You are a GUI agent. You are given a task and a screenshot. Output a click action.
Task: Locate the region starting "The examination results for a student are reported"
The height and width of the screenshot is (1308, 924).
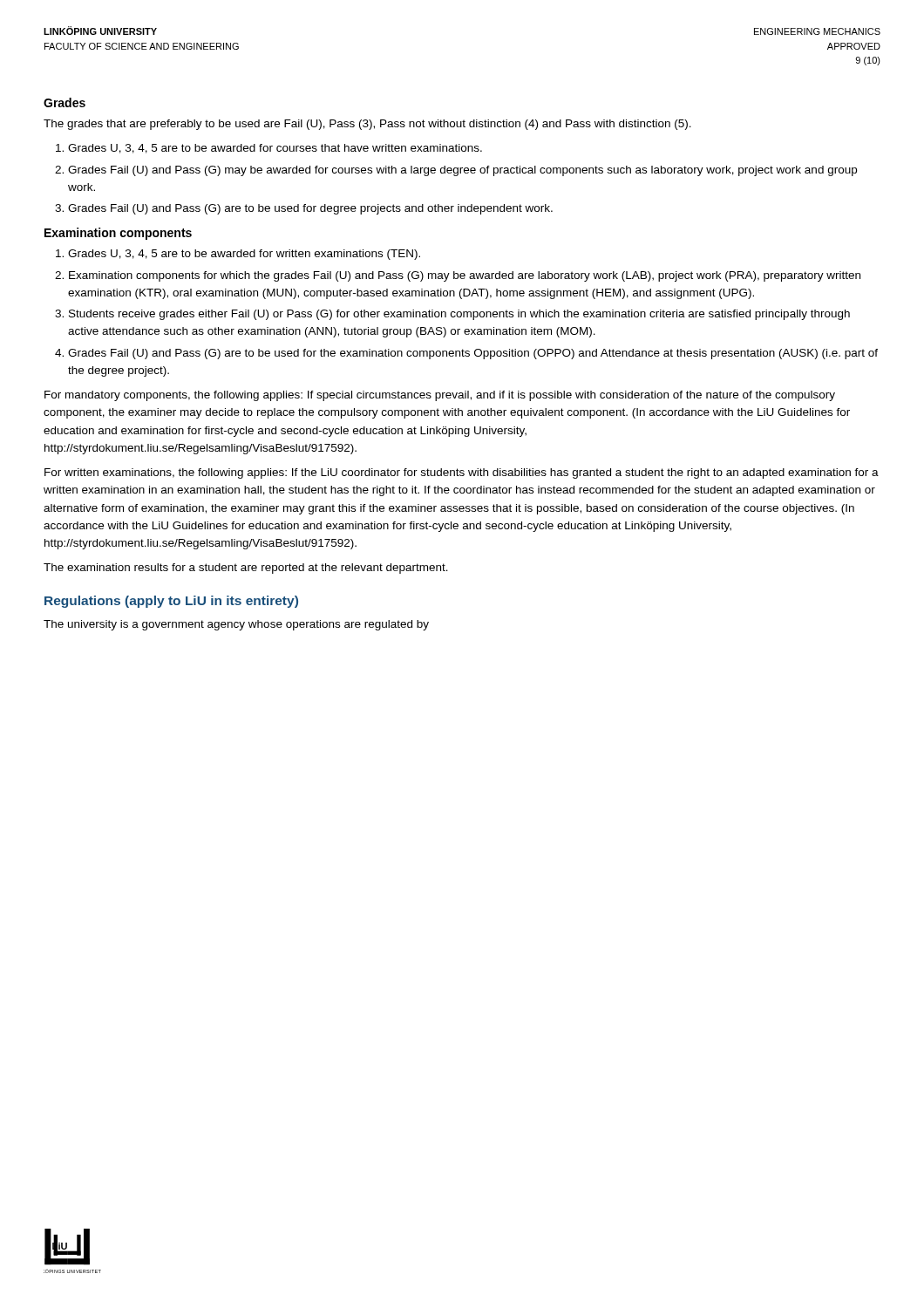pyautogui.click(x=246, y=569)
